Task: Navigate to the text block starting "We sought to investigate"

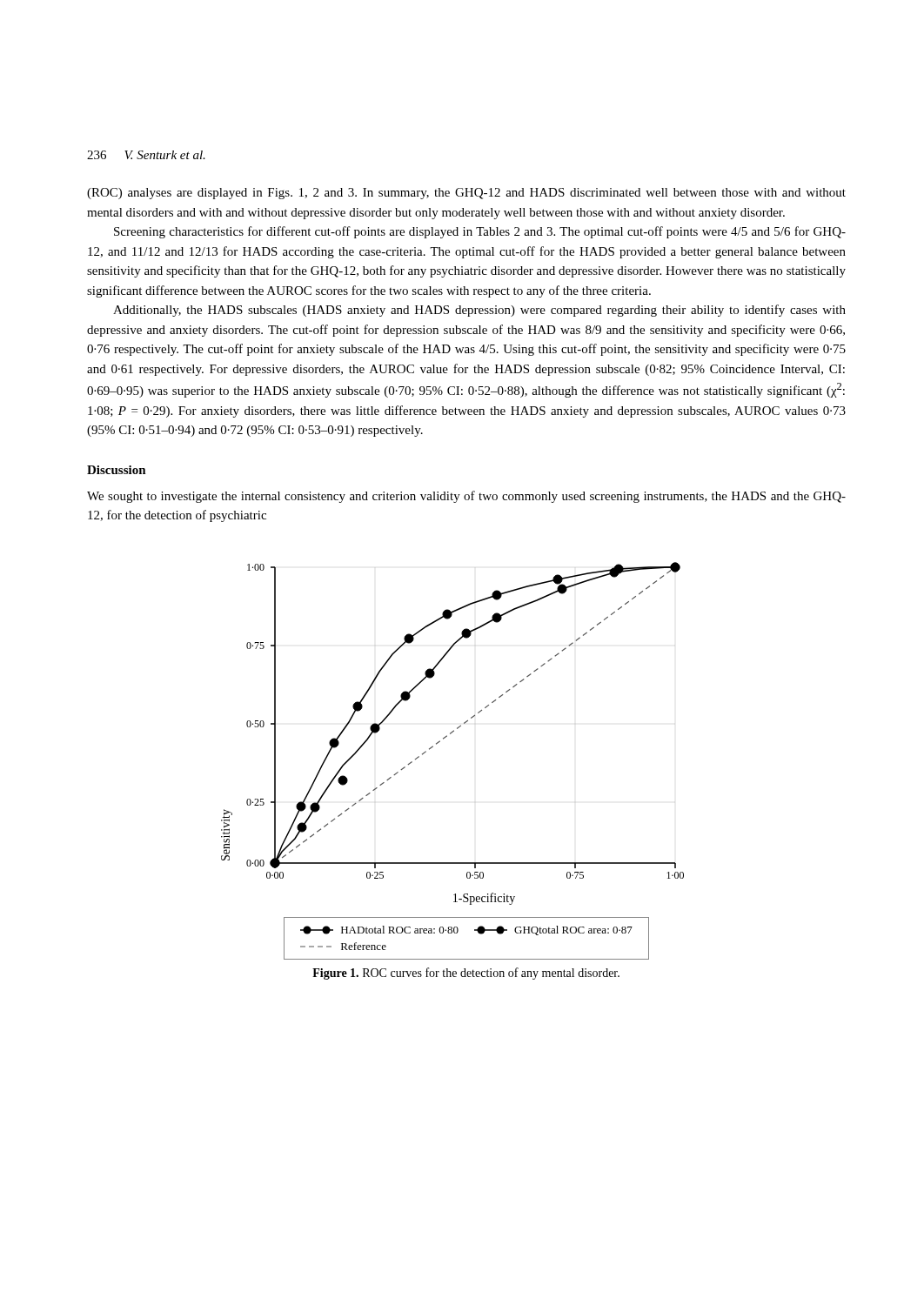Action: (466, 505)
